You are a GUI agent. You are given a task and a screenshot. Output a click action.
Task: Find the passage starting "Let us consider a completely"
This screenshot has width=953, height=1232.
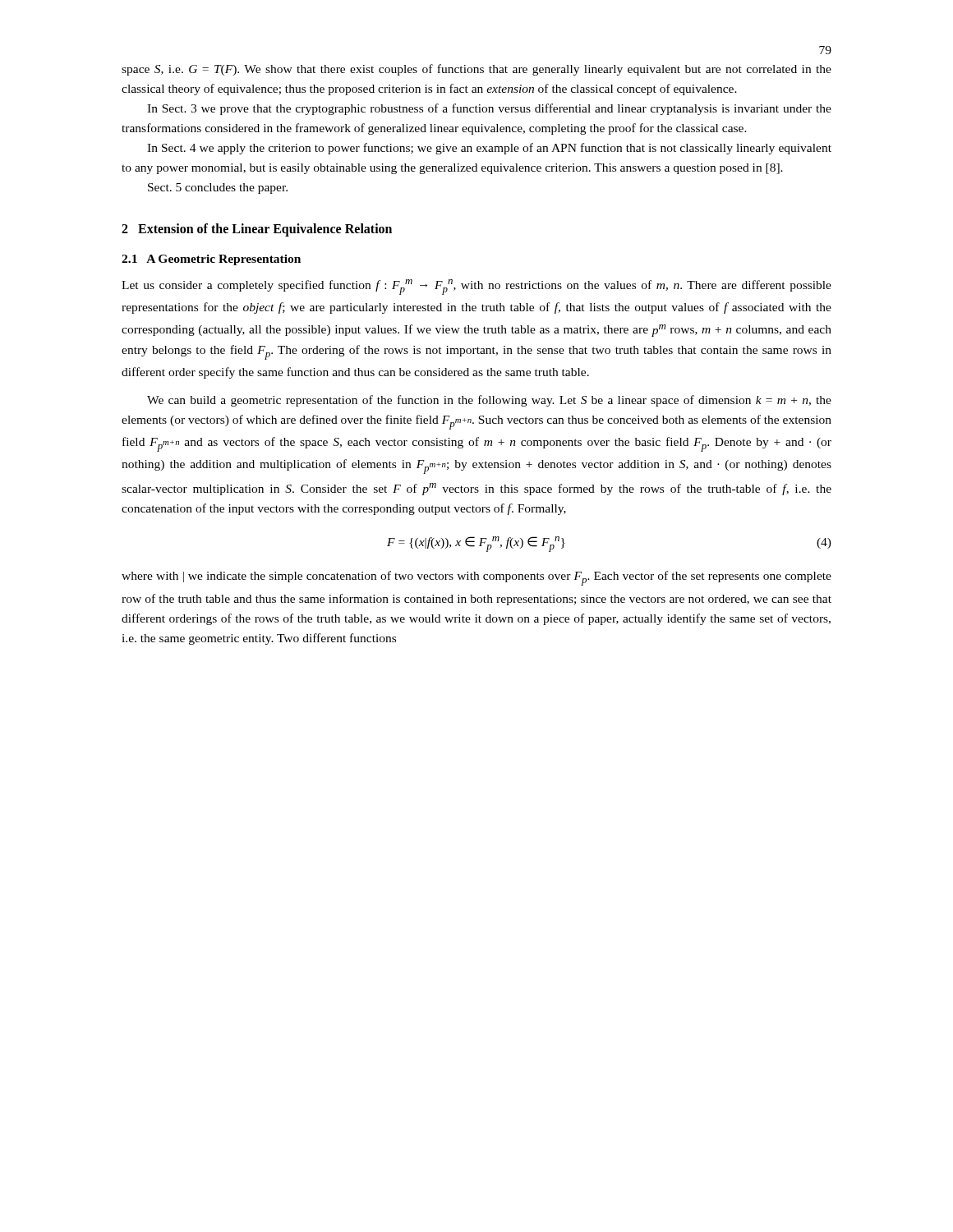click(476, 396)
